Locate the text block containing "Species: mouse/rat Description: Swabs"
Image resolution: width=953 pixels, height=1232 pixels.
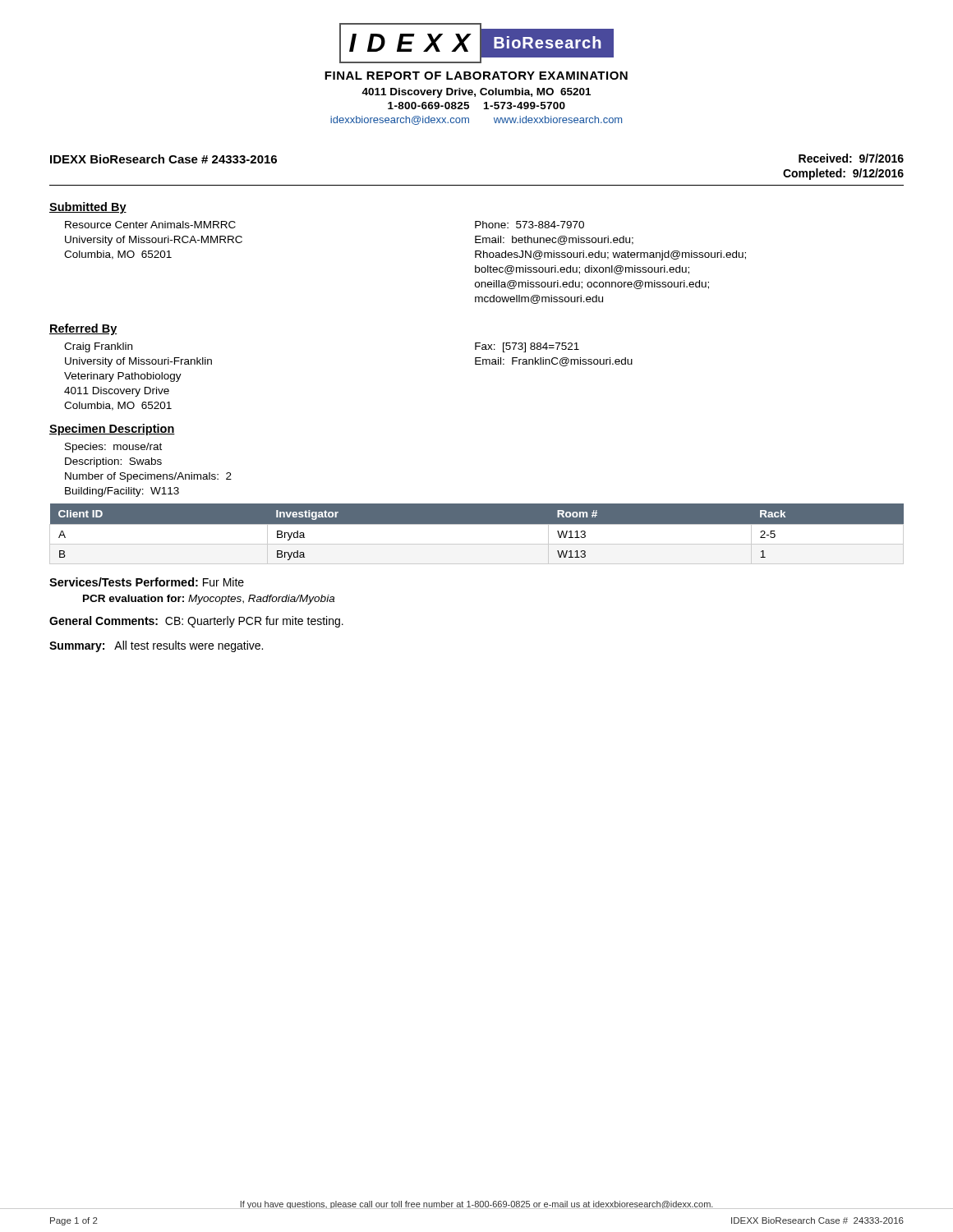click(113, 448)
